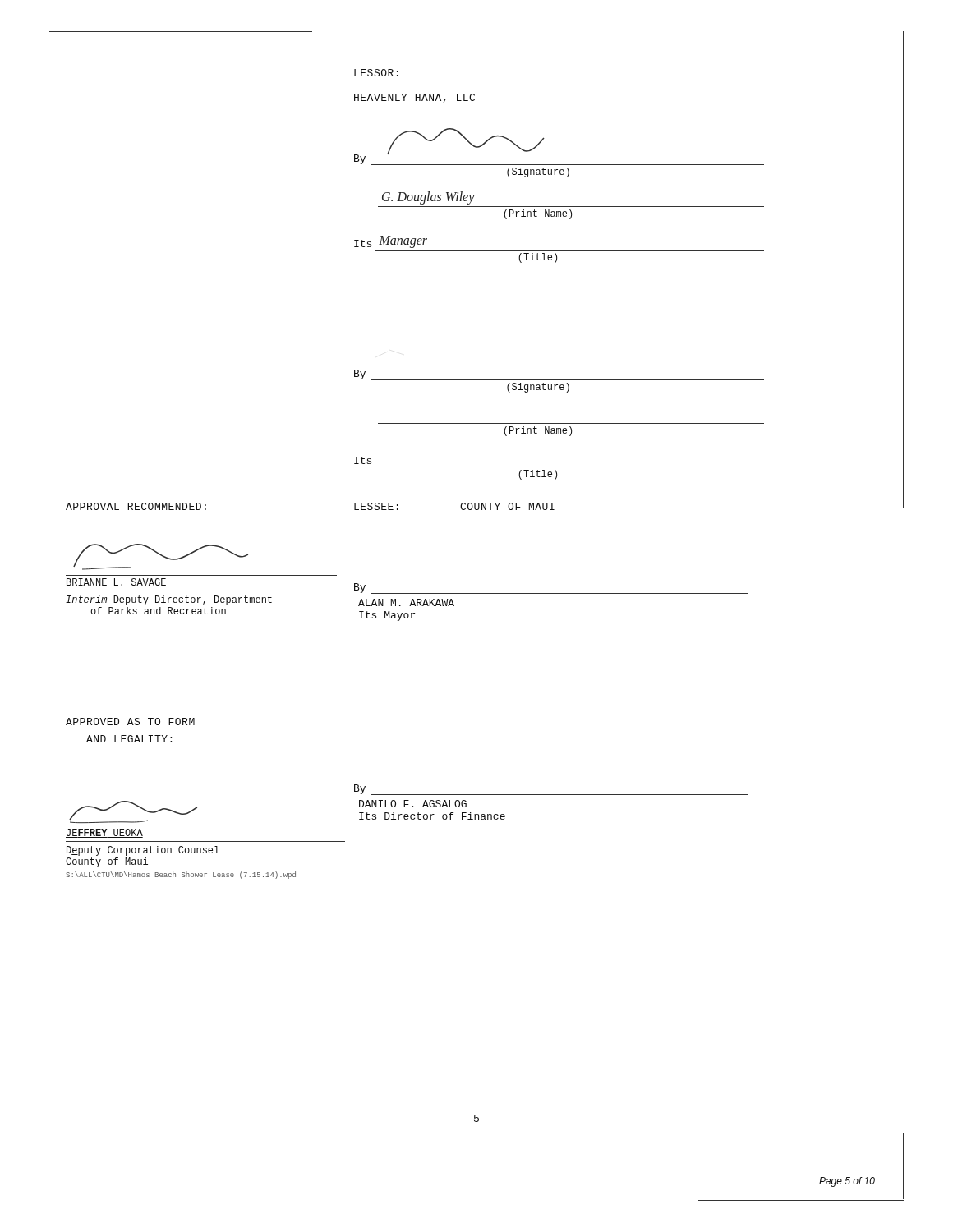Find "HEAVENLY HANA, LLC" on this page
The height and width of the screenshot is (1232, 953).
[415, 98]
